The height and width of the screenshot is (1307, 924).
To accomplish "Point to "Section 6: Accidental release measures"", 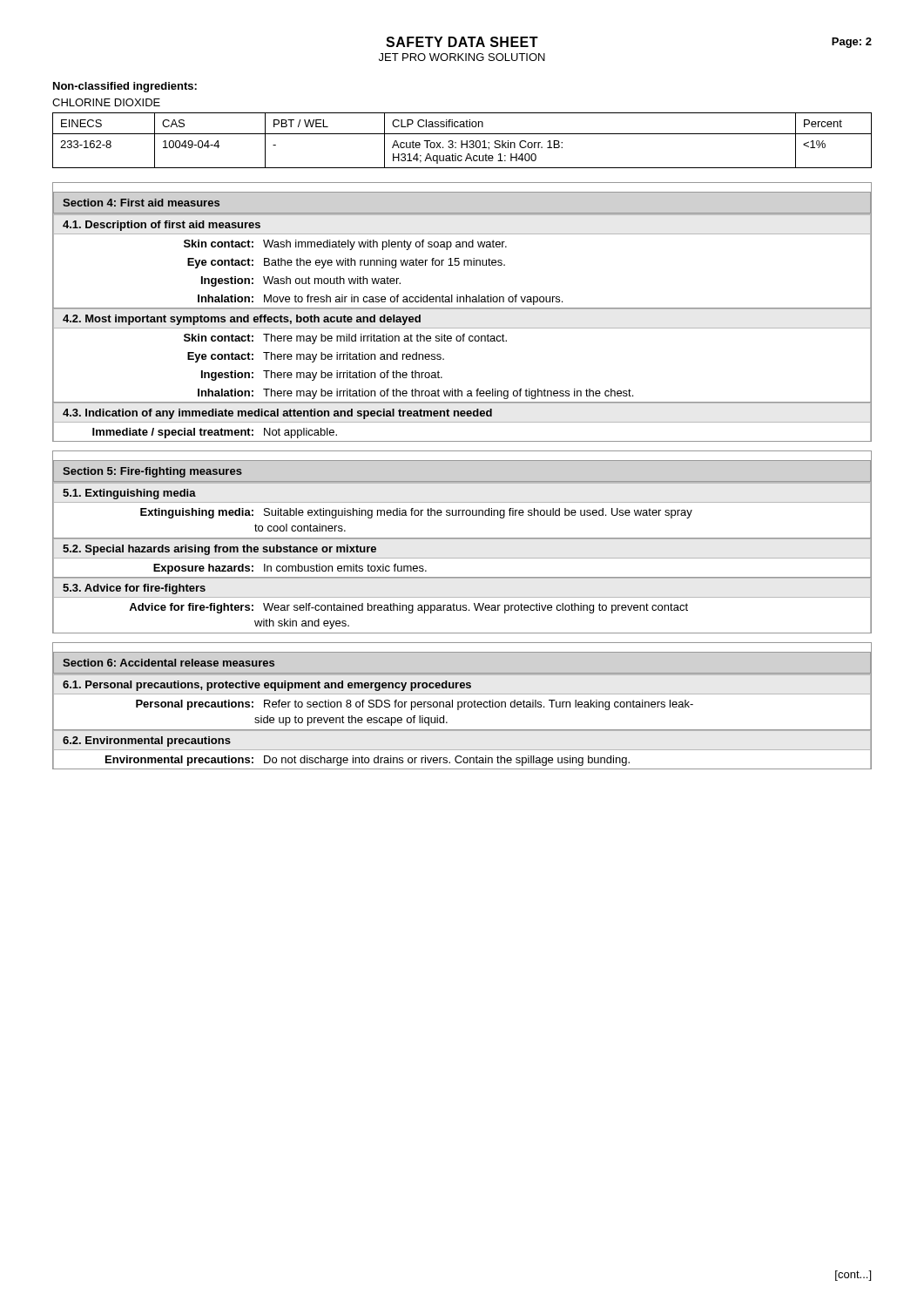I will [169, 663].
